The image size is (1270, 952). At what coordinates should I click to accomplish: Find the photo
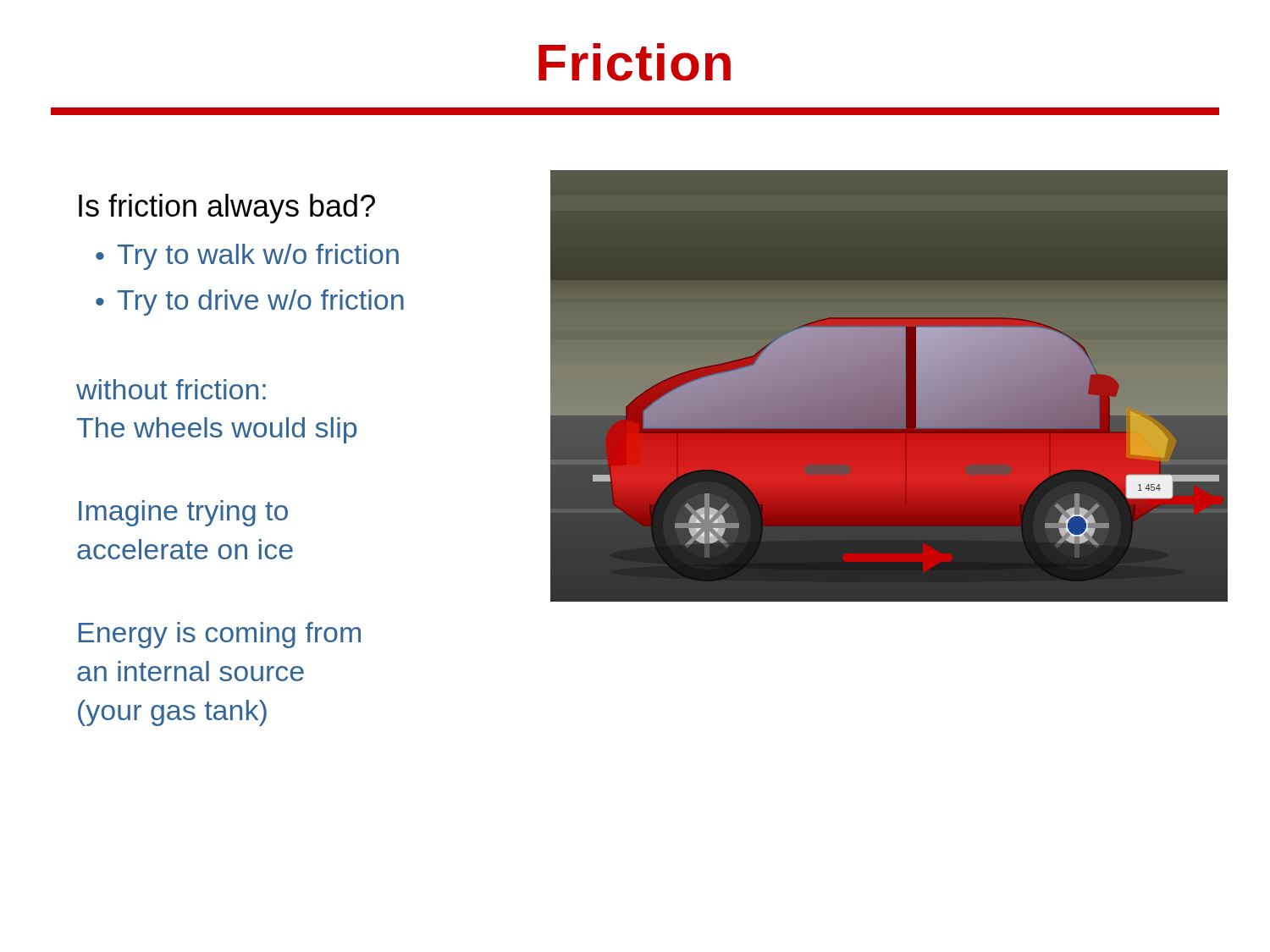tap(876, 382)
